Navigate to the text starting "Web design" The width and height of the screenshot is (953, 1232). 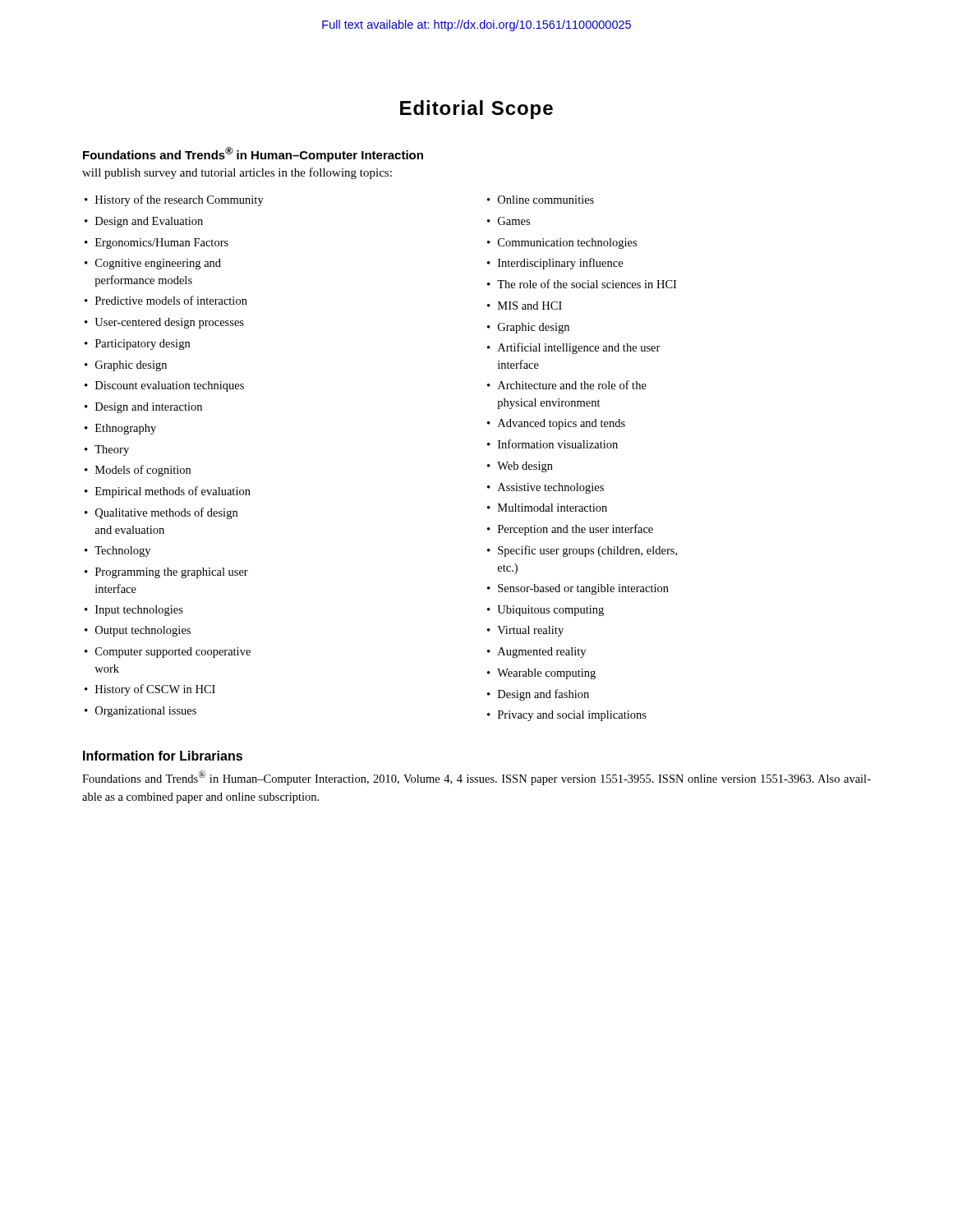[525, 466]
